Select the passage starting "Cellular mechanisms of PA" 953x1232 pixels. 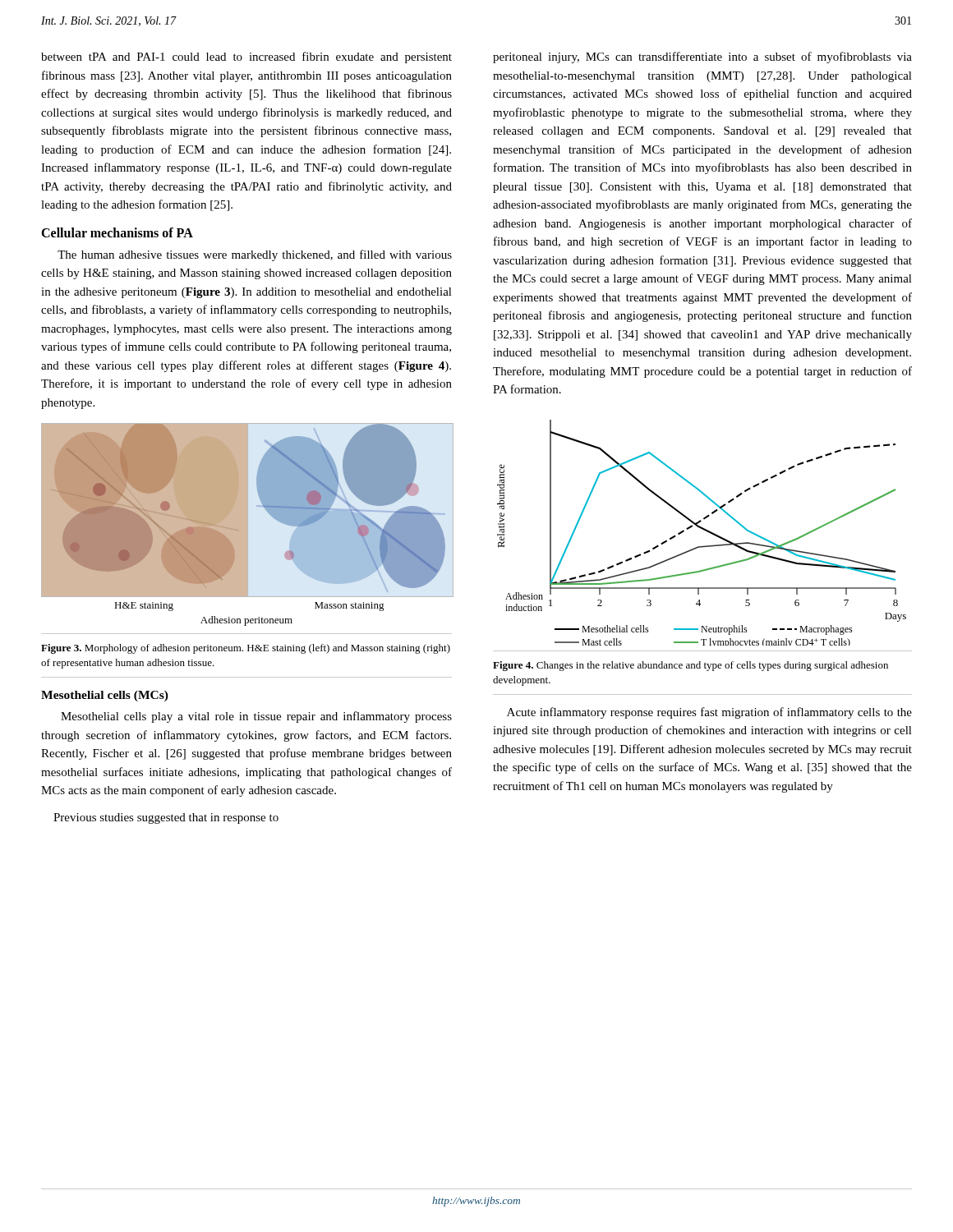pyautogui.click(x=117, y=232)
